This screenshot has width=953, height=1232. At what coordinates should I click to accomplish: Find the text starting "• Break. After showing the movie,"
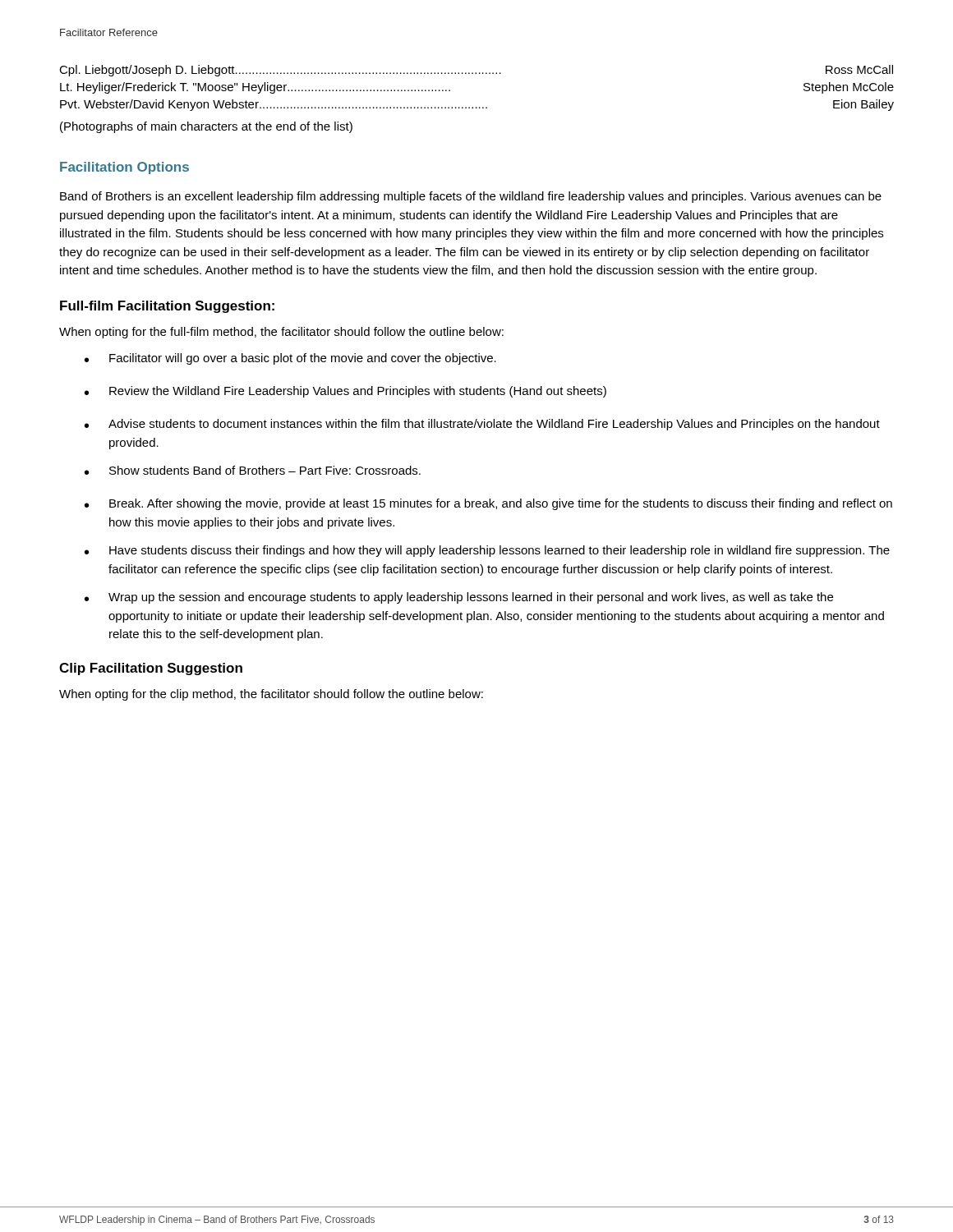(x=489, y=513)
